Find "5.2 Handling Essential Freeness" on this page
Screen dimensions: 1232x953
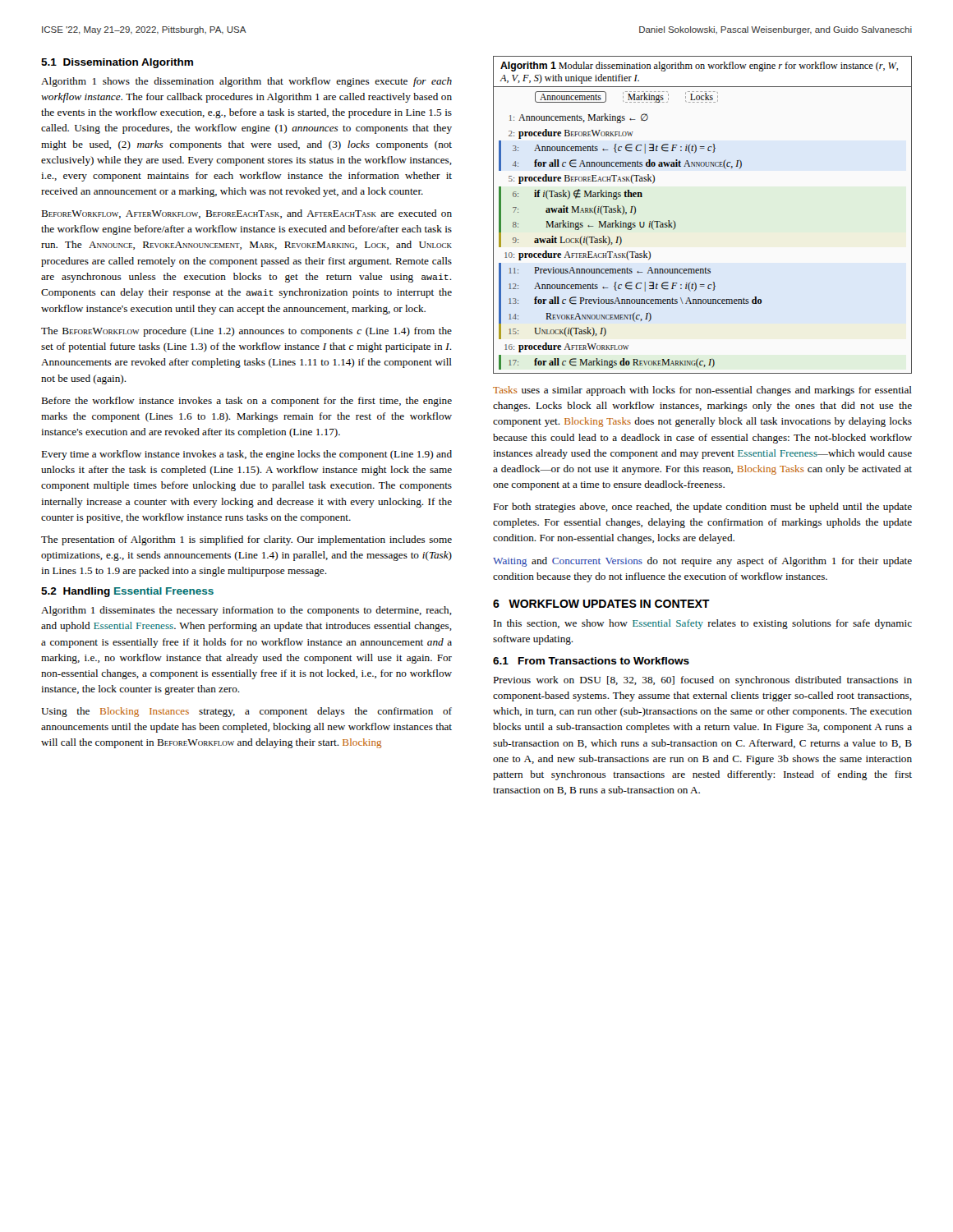pos(127,591)
